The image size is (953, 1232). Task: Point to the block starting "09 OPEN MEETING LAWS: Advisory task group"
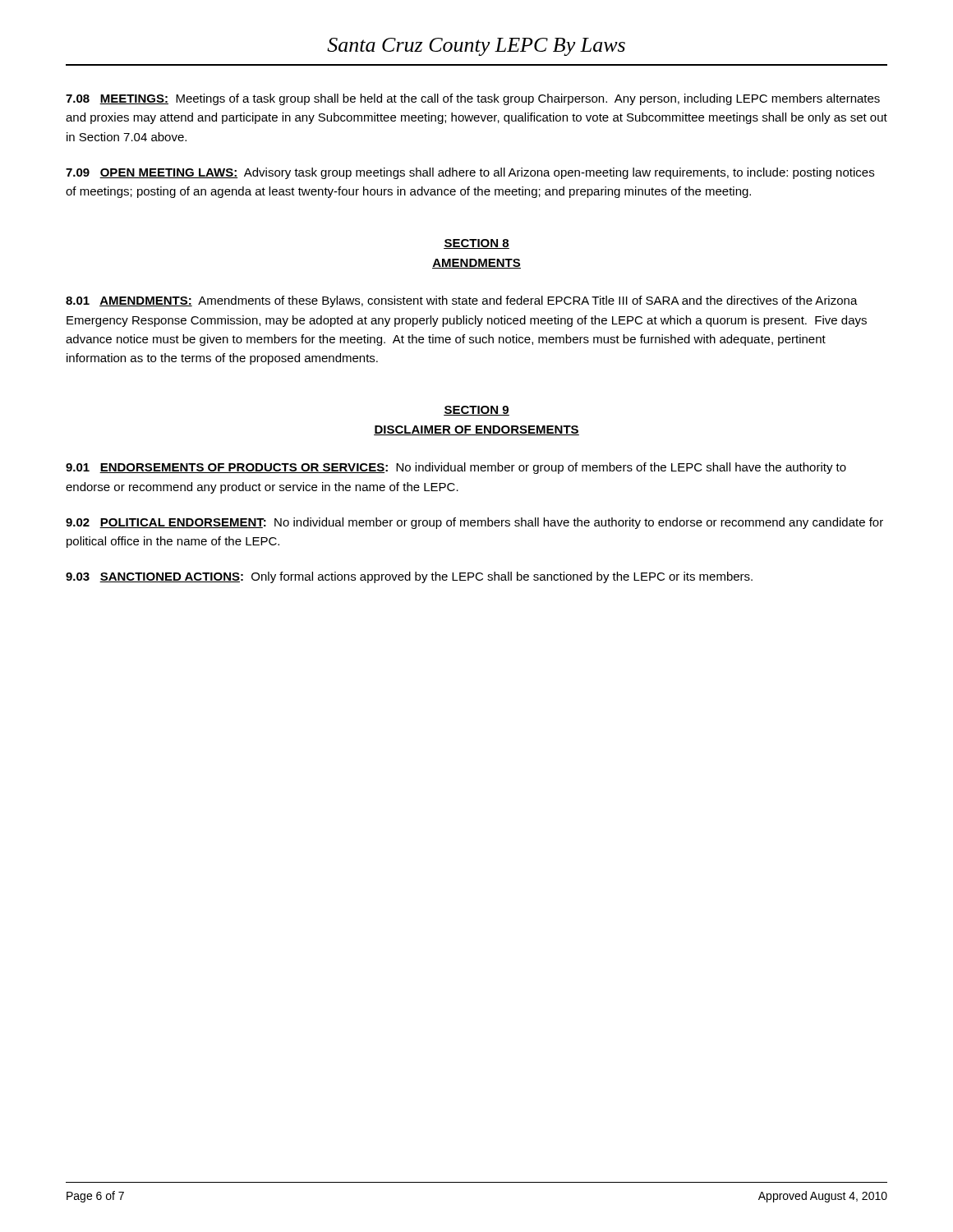(x=470, y=181)
